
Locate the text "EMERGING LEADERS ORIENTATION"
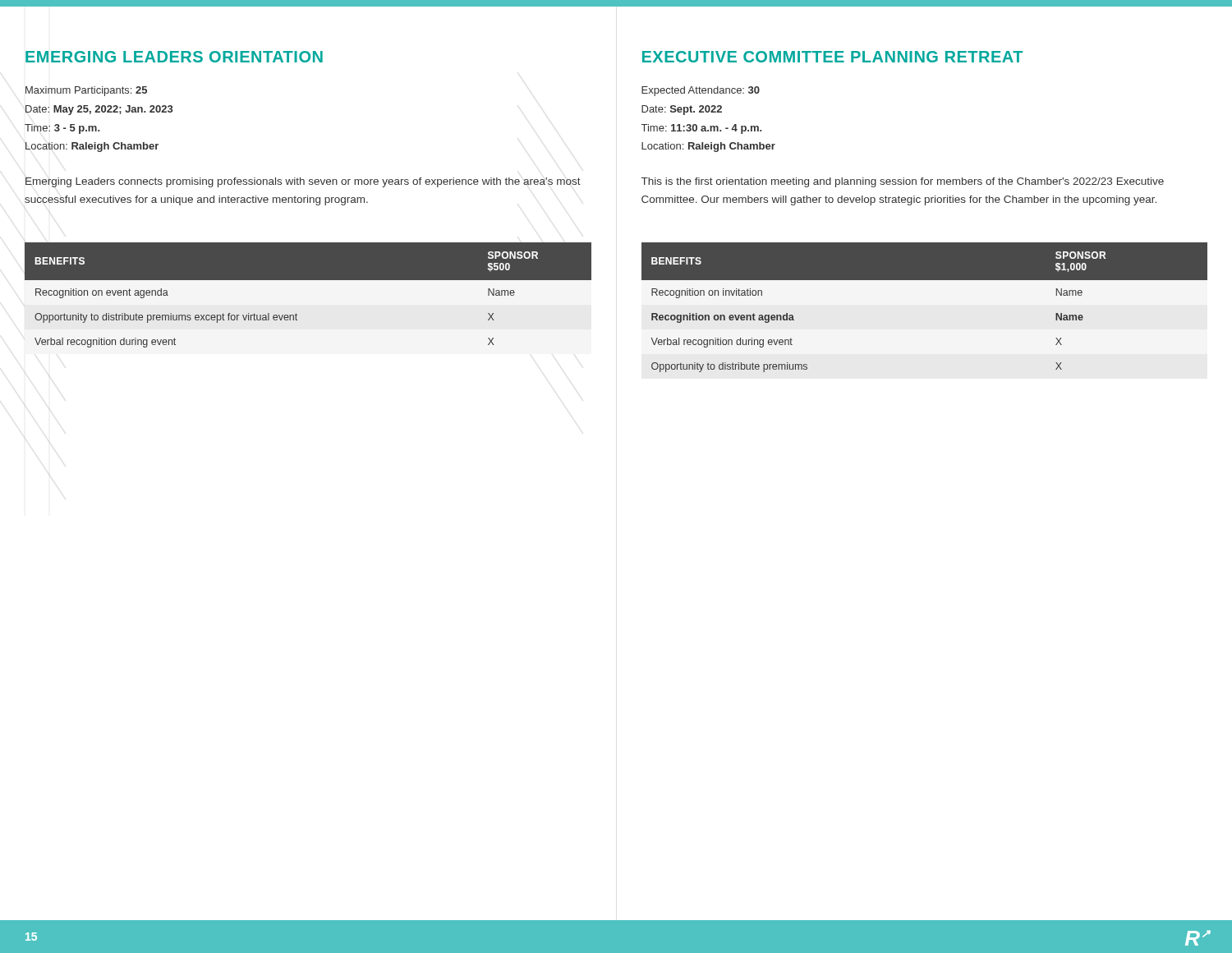click(174, 57)
